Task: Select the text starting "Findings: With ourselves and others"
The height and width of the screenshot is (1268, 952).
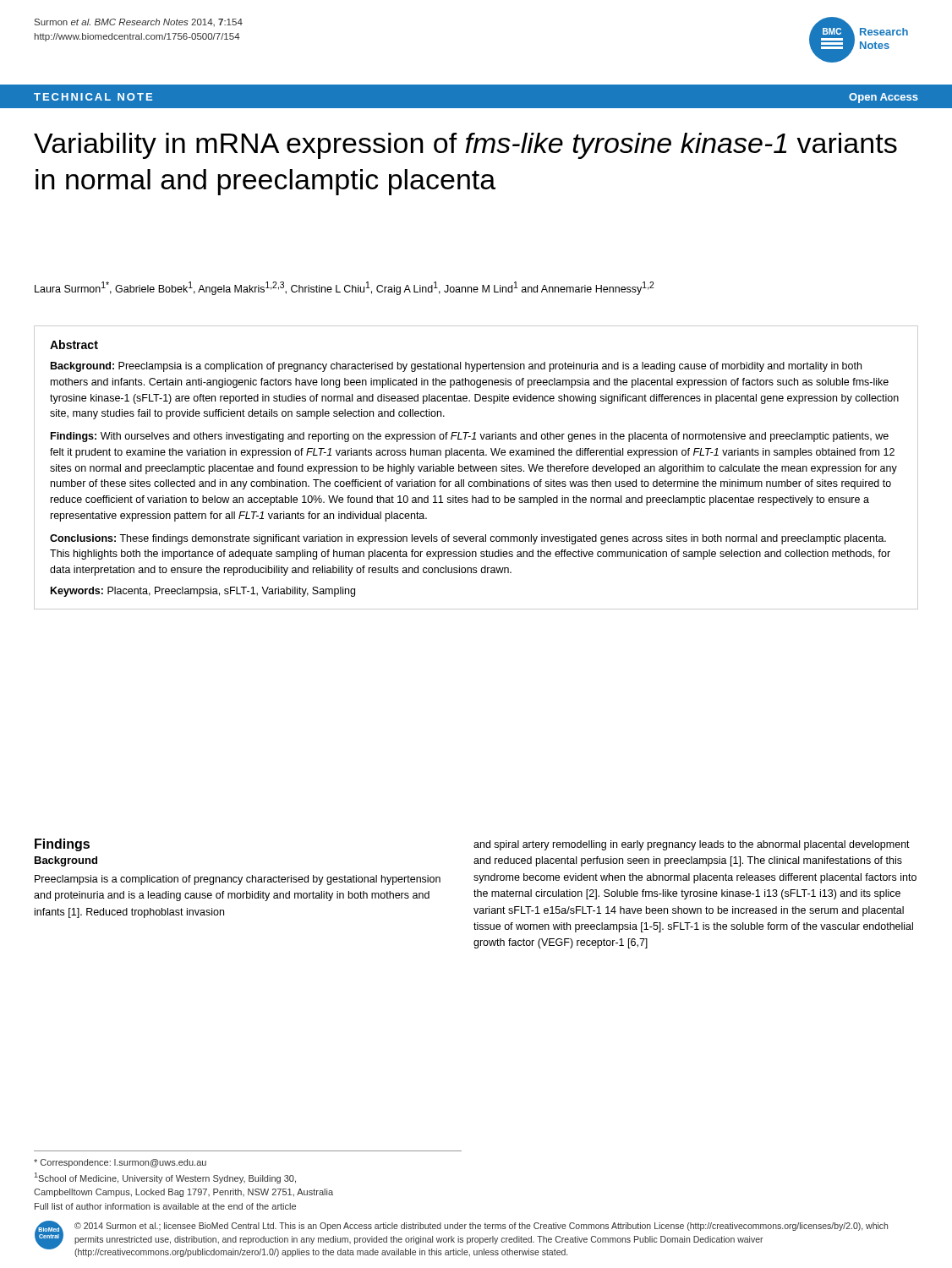Action: pos(473,476)
